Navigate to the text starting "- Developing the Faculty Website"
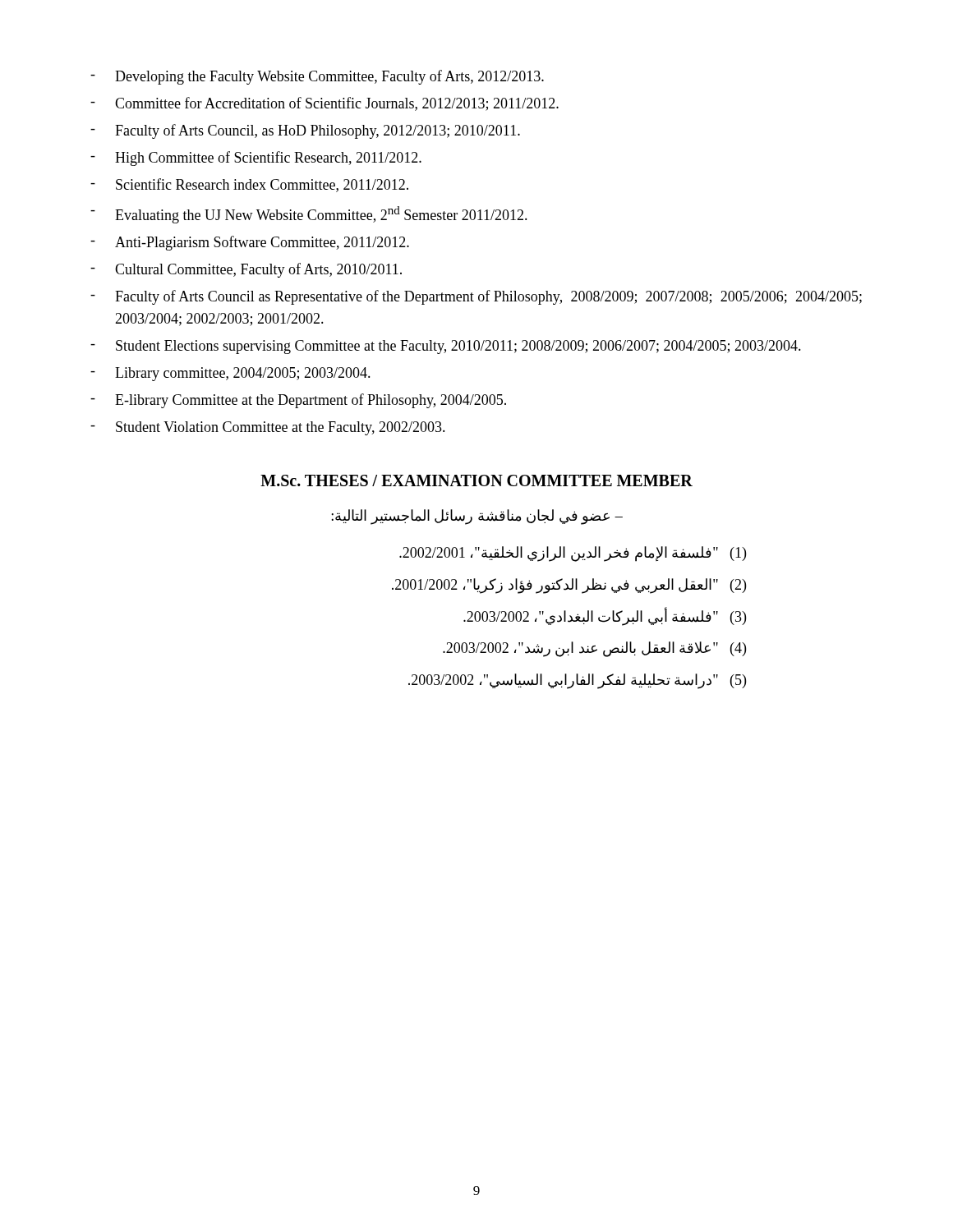This screenshot has height=1232, width=953. (476, 77)
